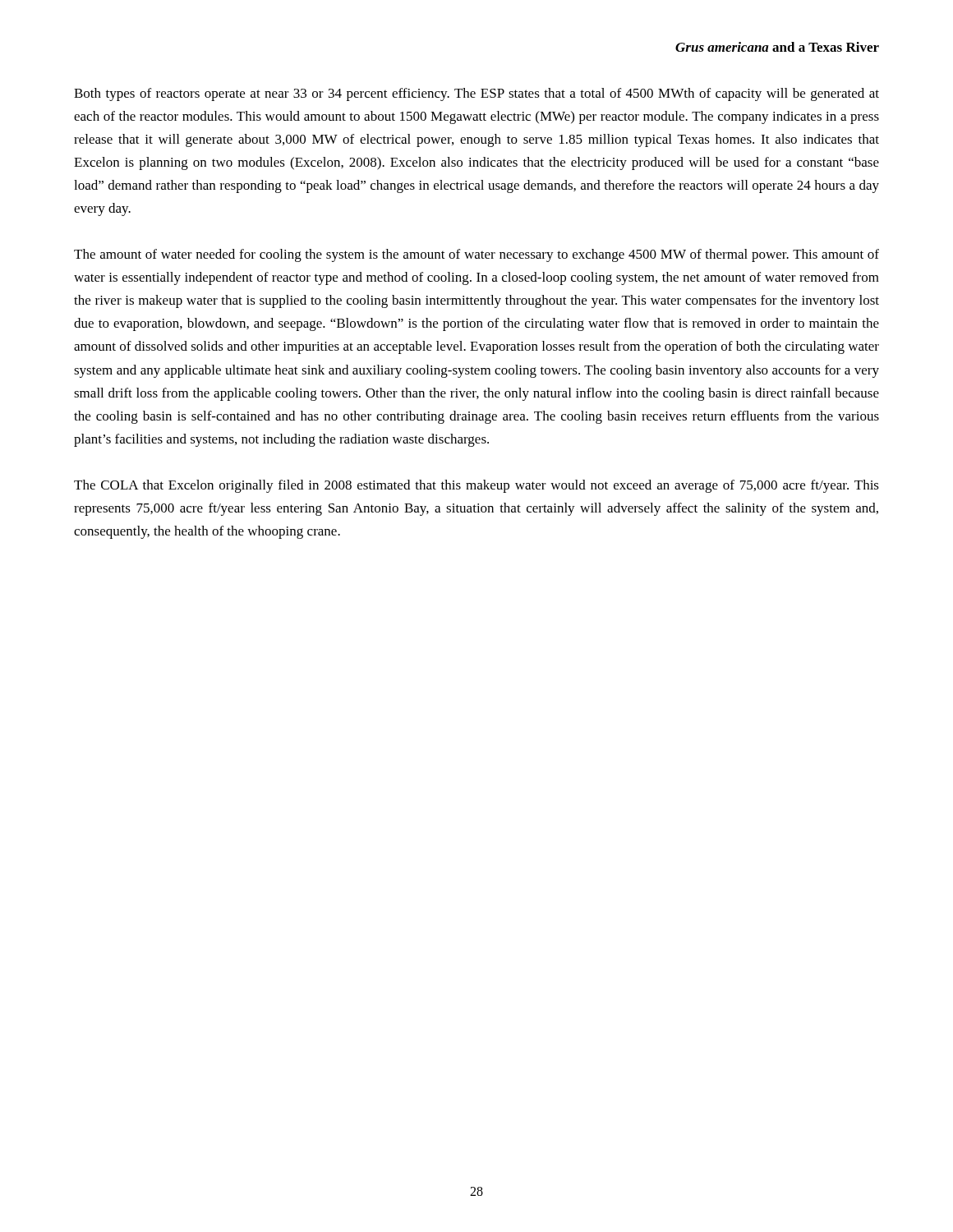953x1232 pixels.
Task: Find the block starting "The COLA that Excelon originally"
Action: [x=476, y=508]
